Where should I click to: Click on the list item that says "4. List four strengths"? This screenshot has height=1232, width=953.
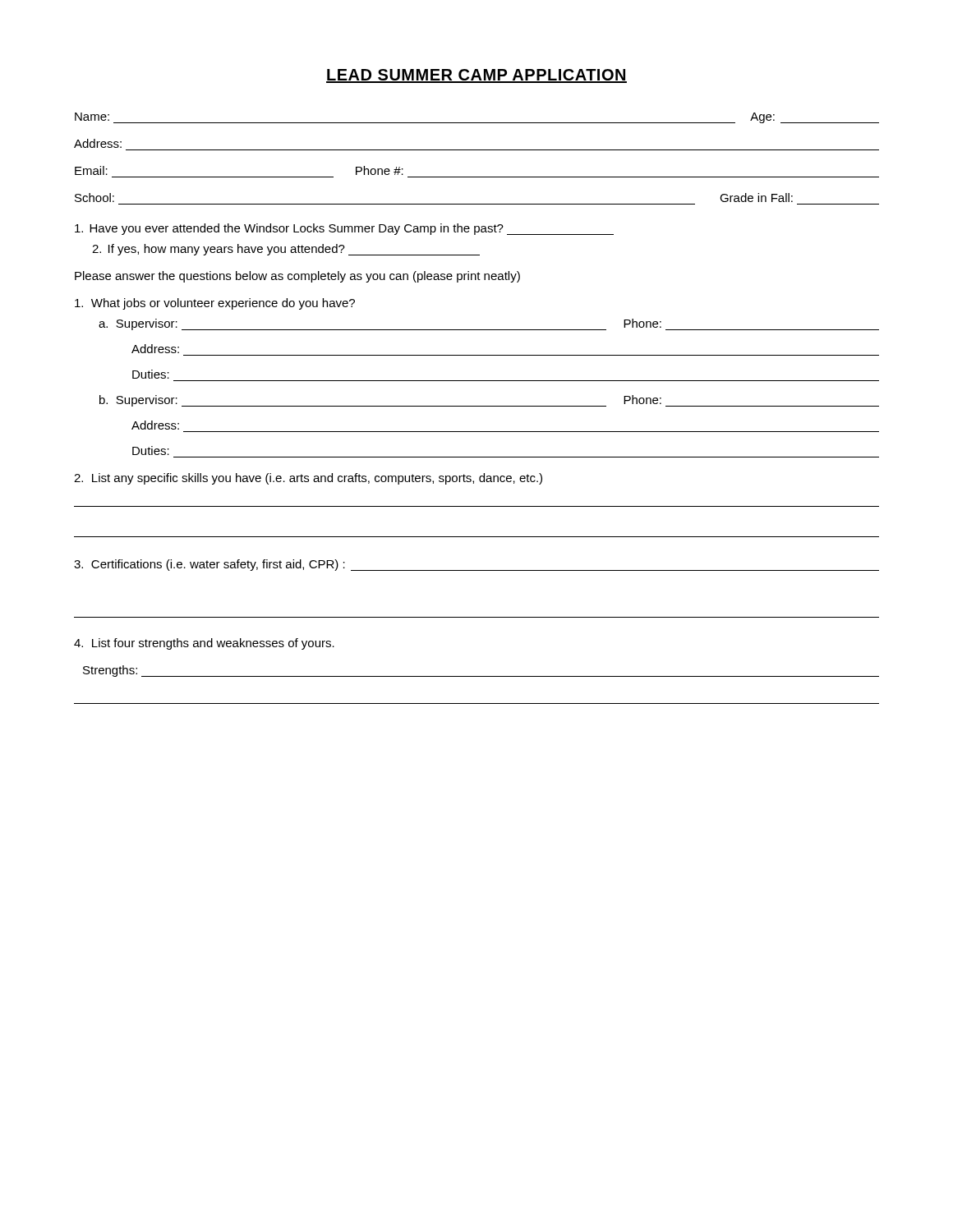tap(204, 643)
